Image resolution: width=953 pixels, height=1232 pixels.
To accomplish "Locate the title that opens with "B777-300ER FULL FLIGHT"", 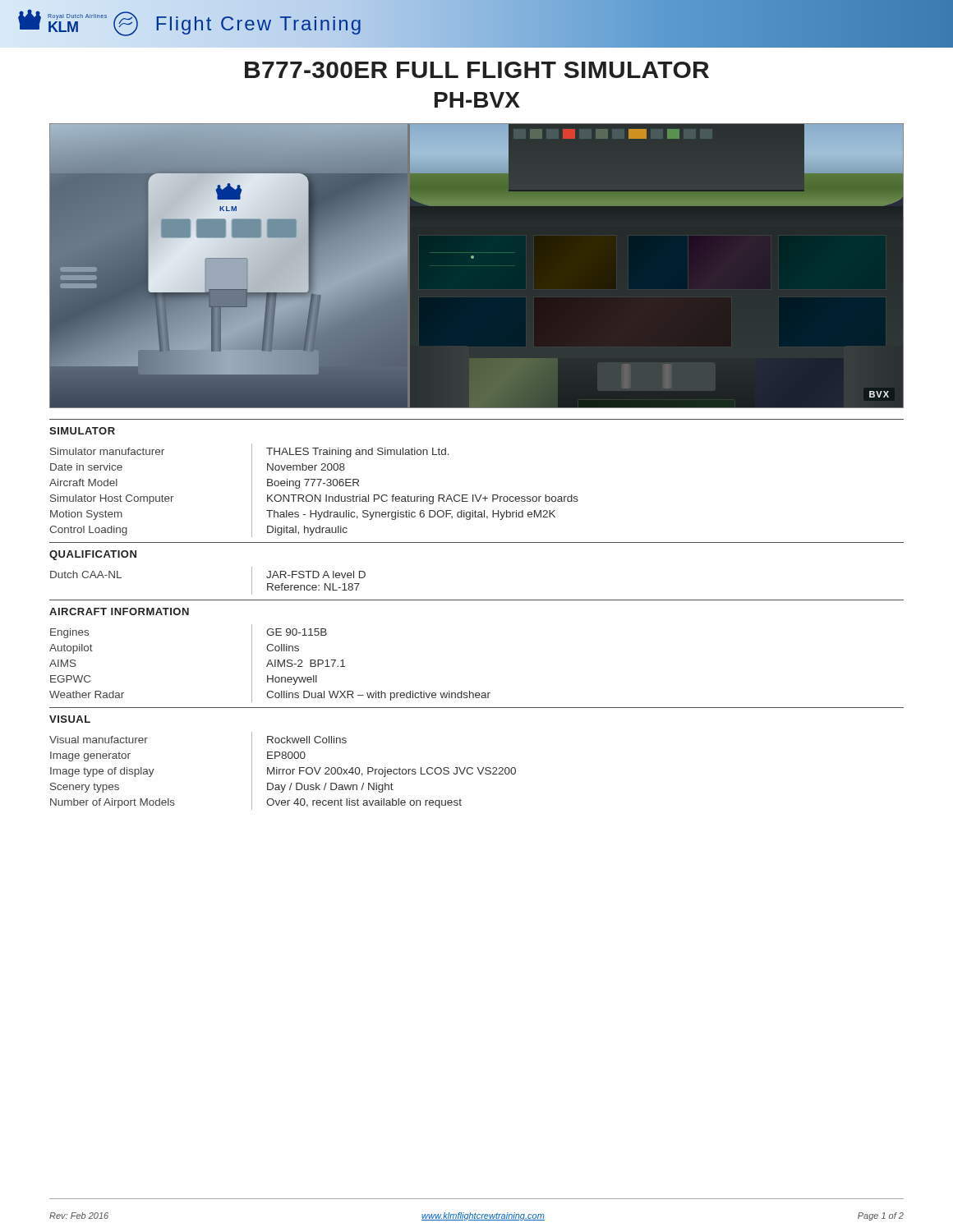I will [x=476, y=85].
